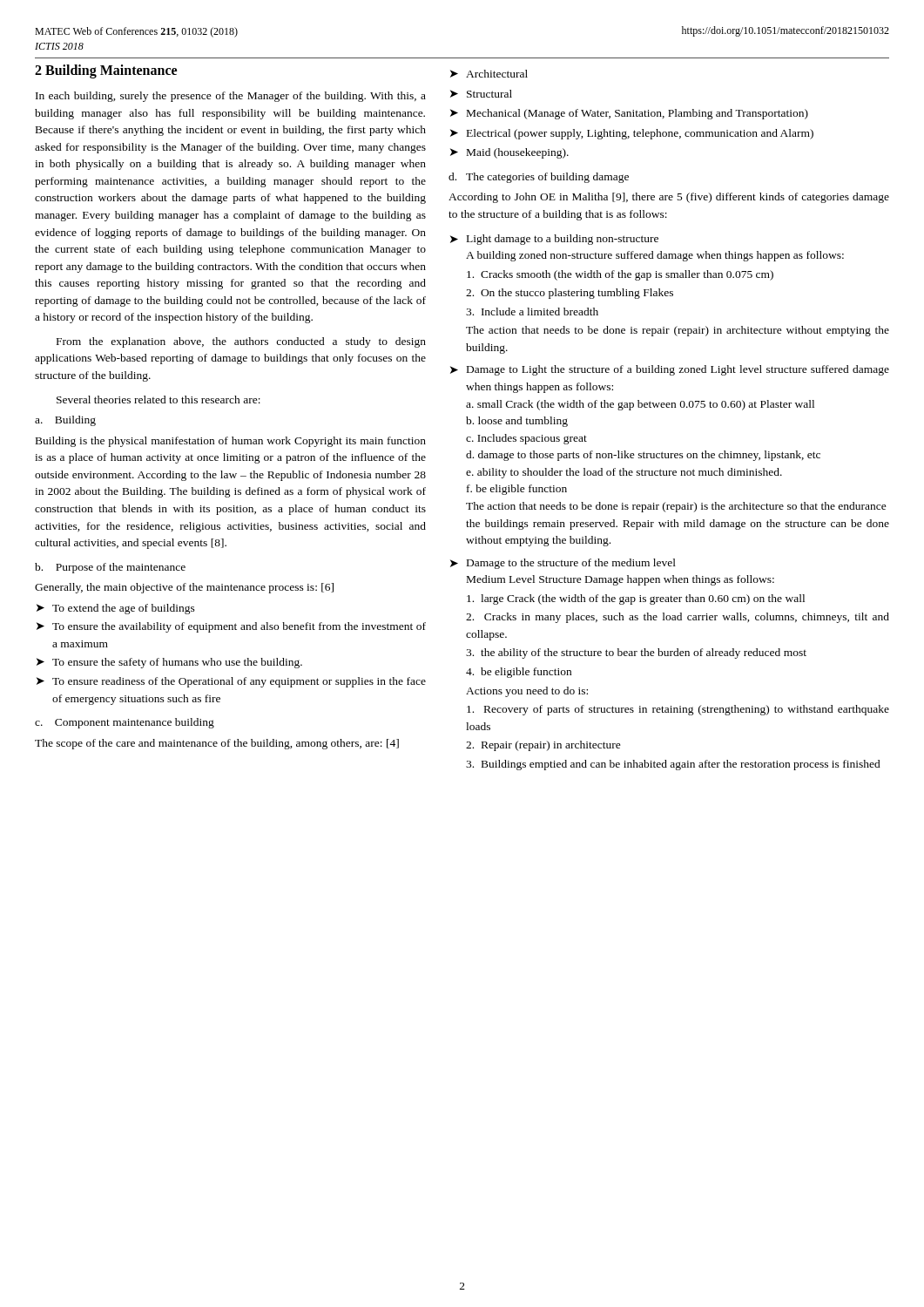Find the region starting "According to John OE in Malitha [9], there"
Viewport: 924px width, 1307px height.
(669, 205)
